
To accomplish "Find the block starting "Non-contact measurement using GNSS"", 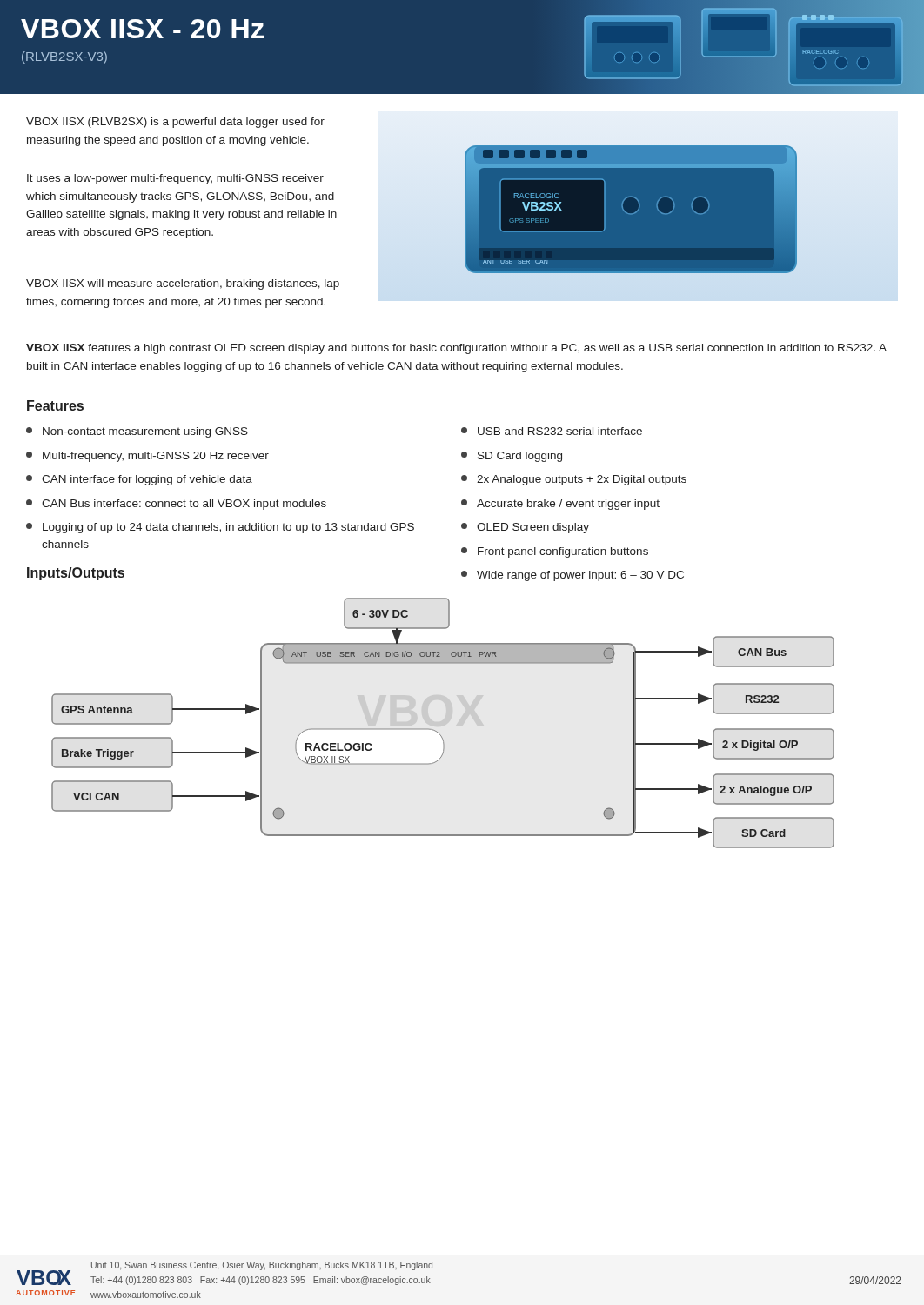I will tap(137, 431).
